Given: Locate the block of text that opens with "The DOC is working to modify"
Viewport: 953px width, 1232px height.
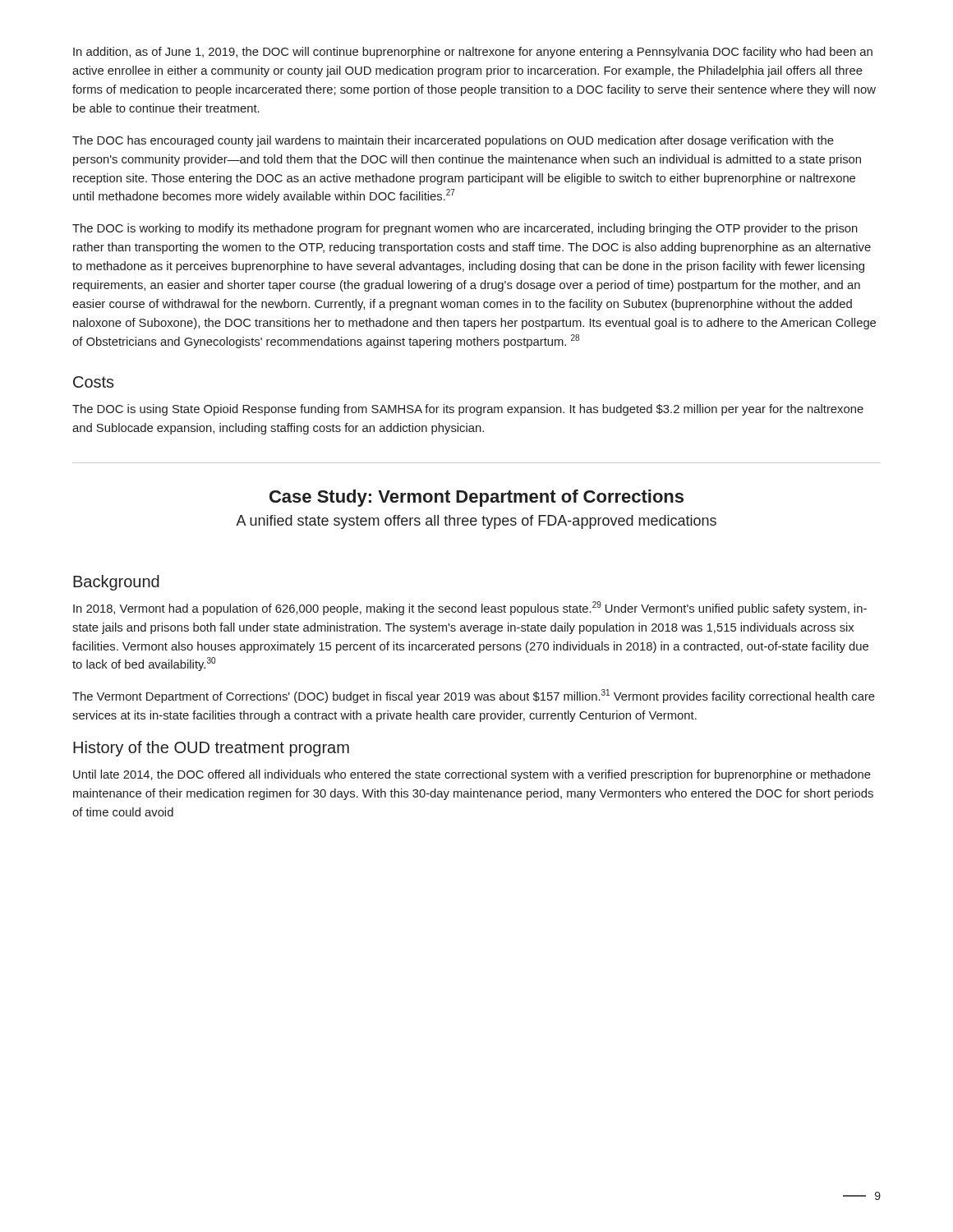Looking at the screenshot, I should [474, 285].
